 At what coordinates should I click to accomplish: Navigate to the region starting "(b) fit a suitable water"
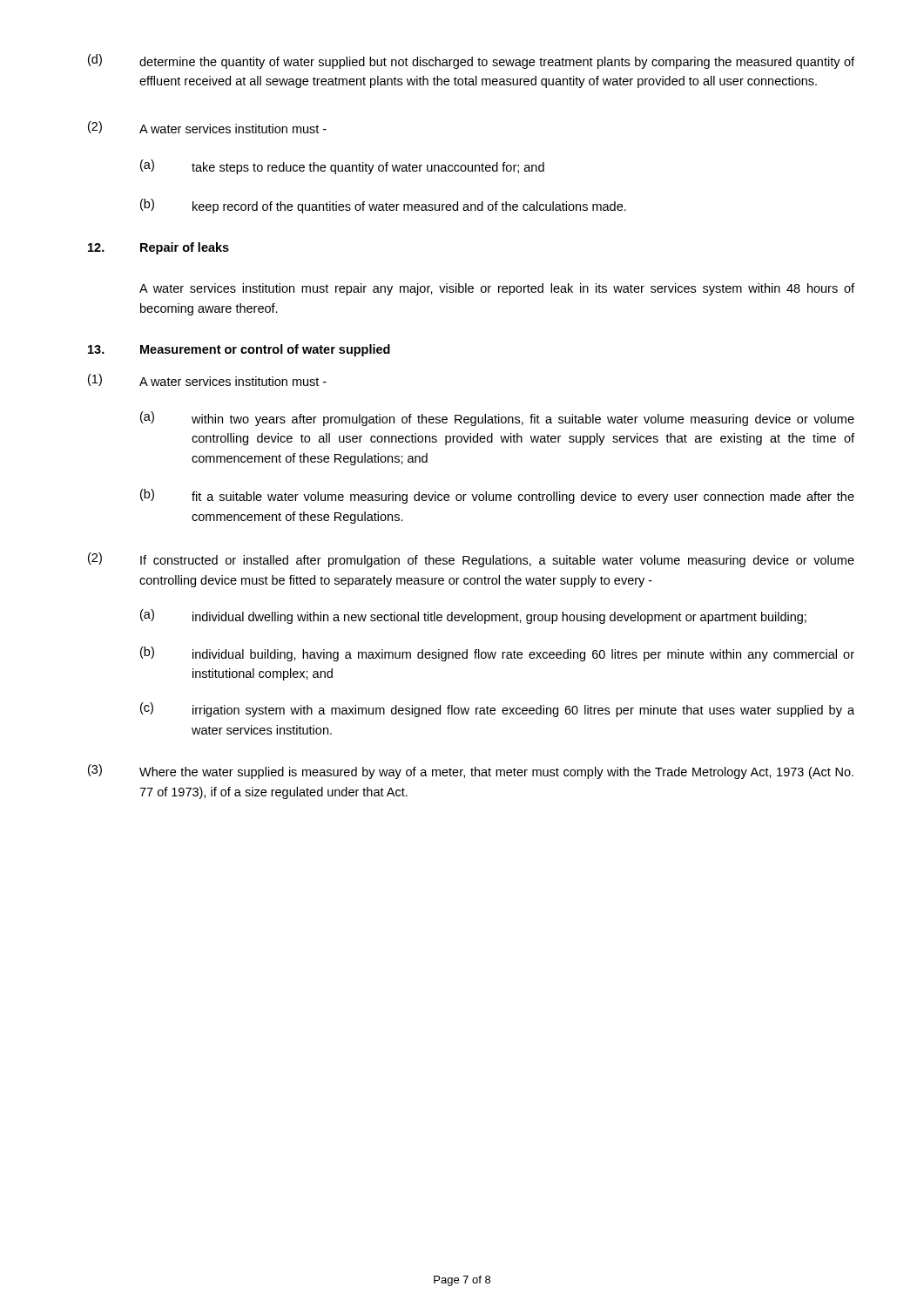(497, 507)
